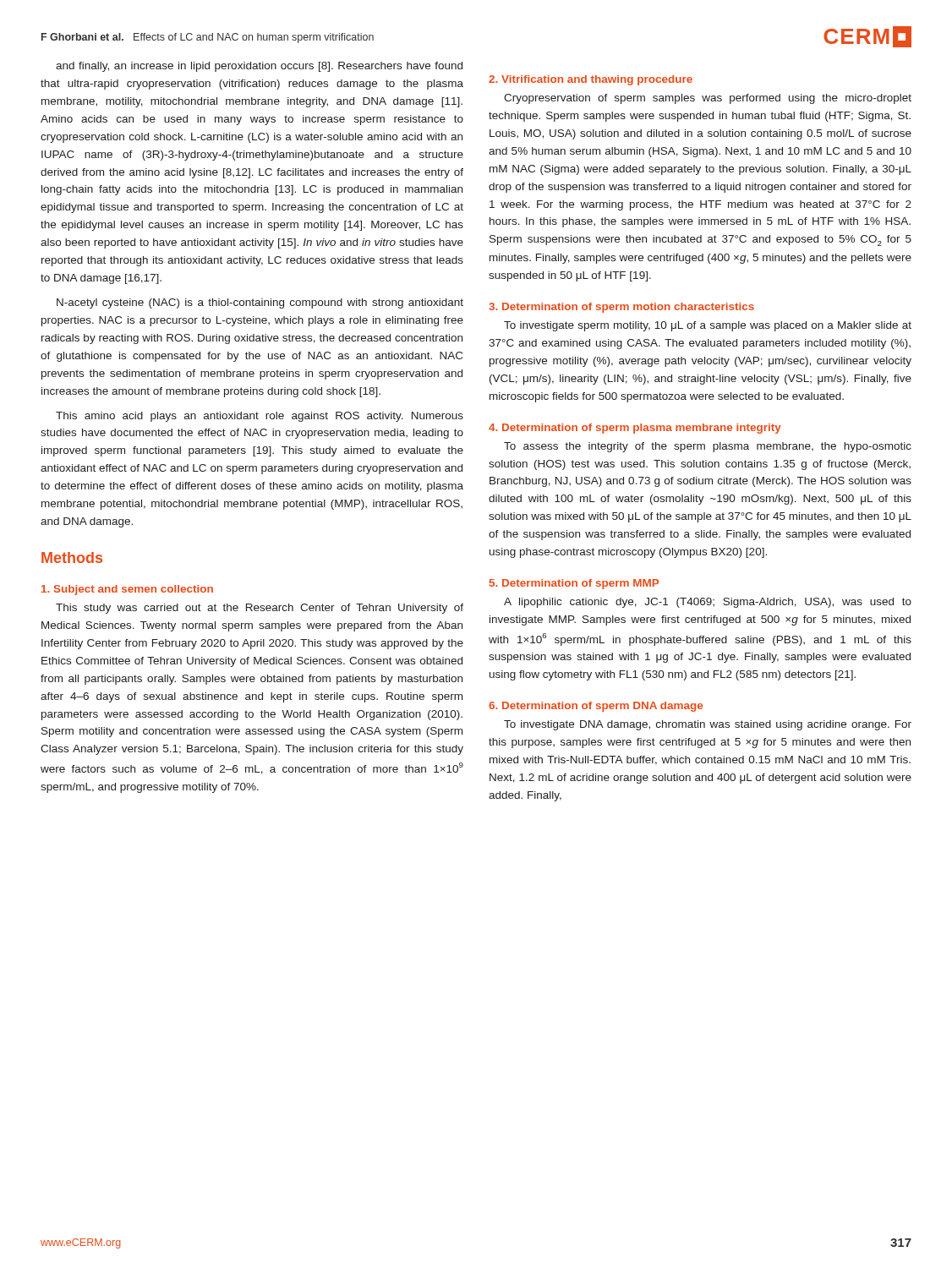Locate the block of text that opens with "This study was carried out"
Screen dimensions: 1268x952
click(x=252, y=698)
